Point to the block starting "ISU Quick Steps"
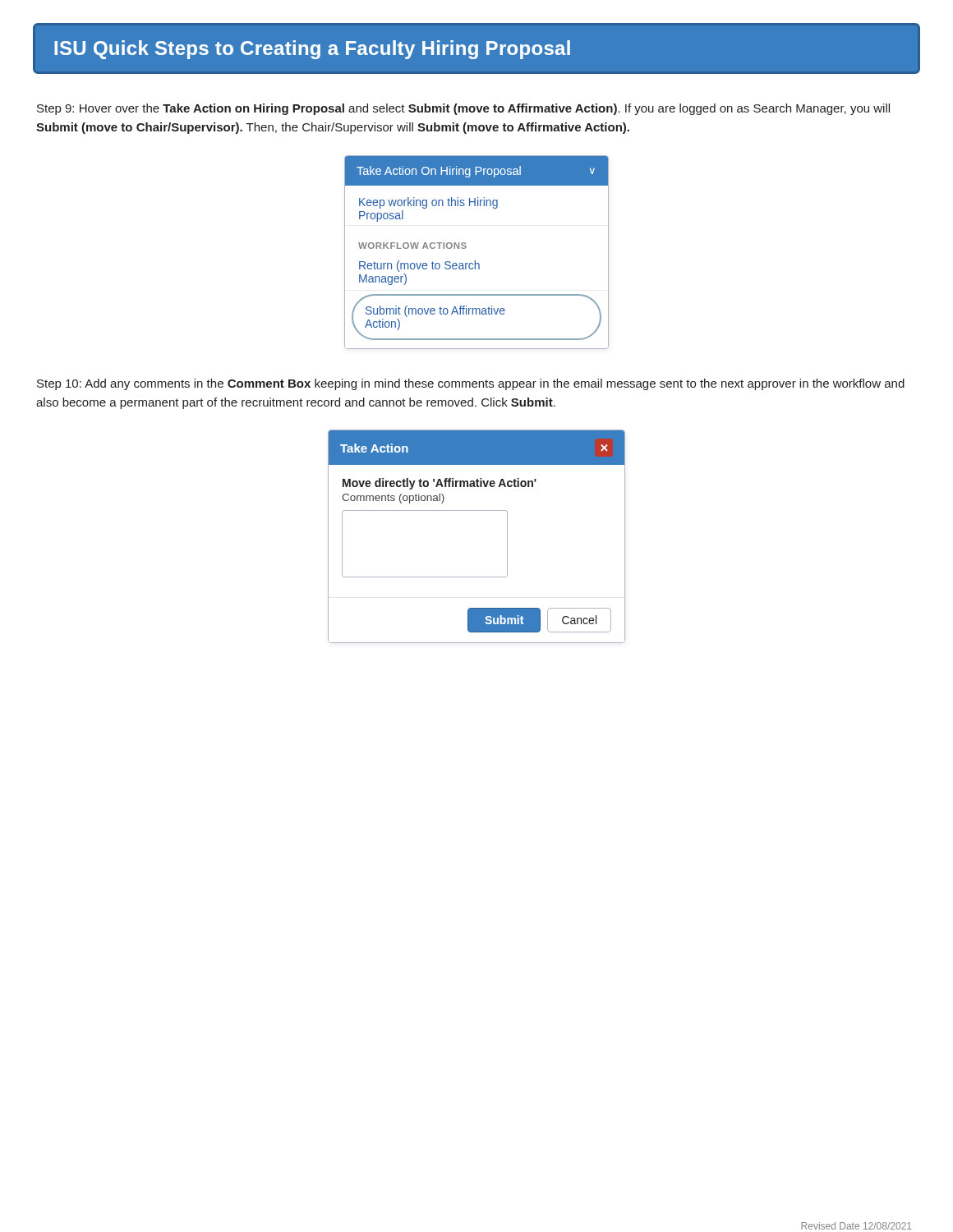Viewport: 953px width, 1232px height. (x=476, y=48)
